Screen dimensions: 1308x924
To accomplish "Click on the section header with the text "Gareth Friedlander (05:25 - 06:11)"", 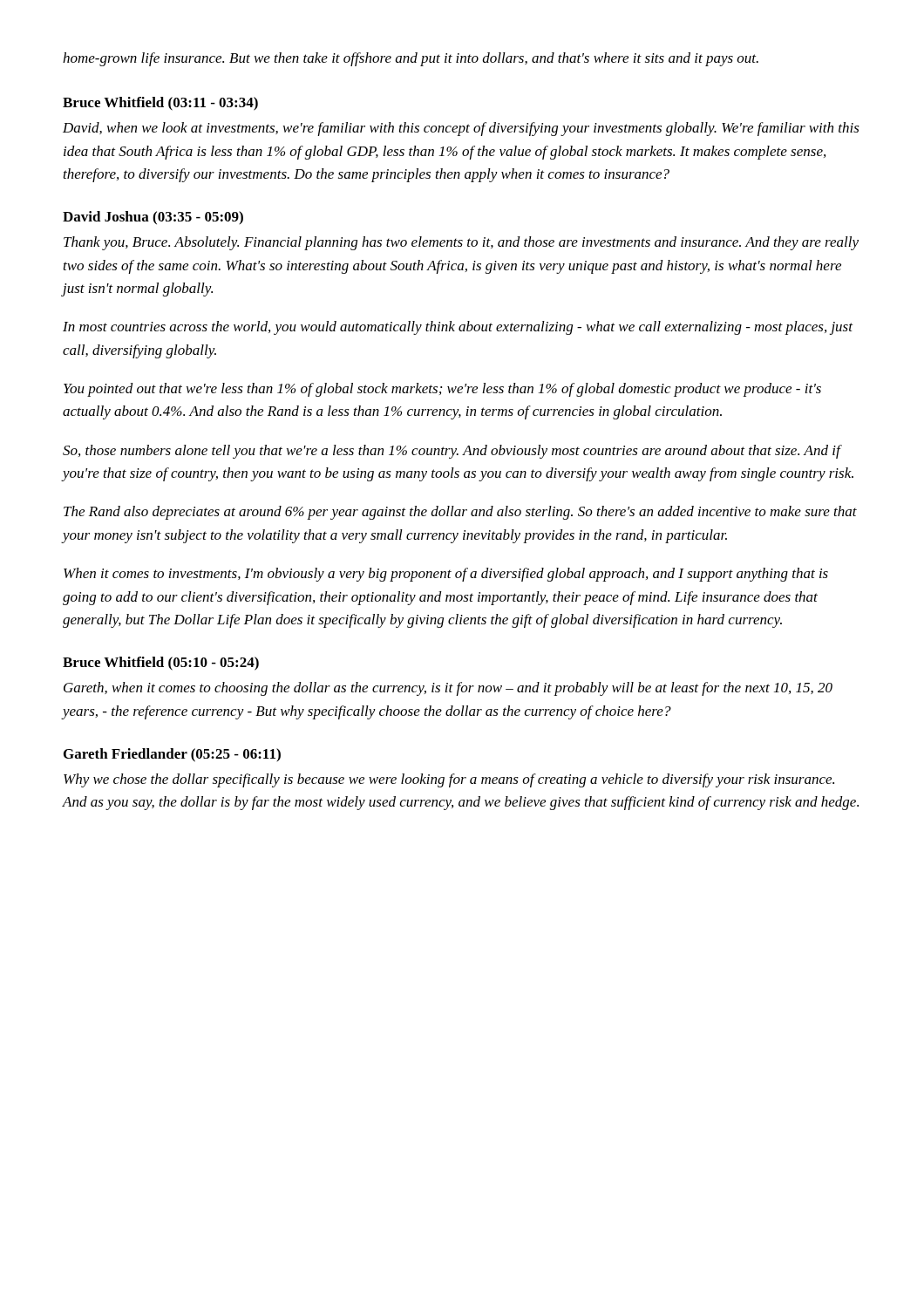I will (x=172, y=754).
